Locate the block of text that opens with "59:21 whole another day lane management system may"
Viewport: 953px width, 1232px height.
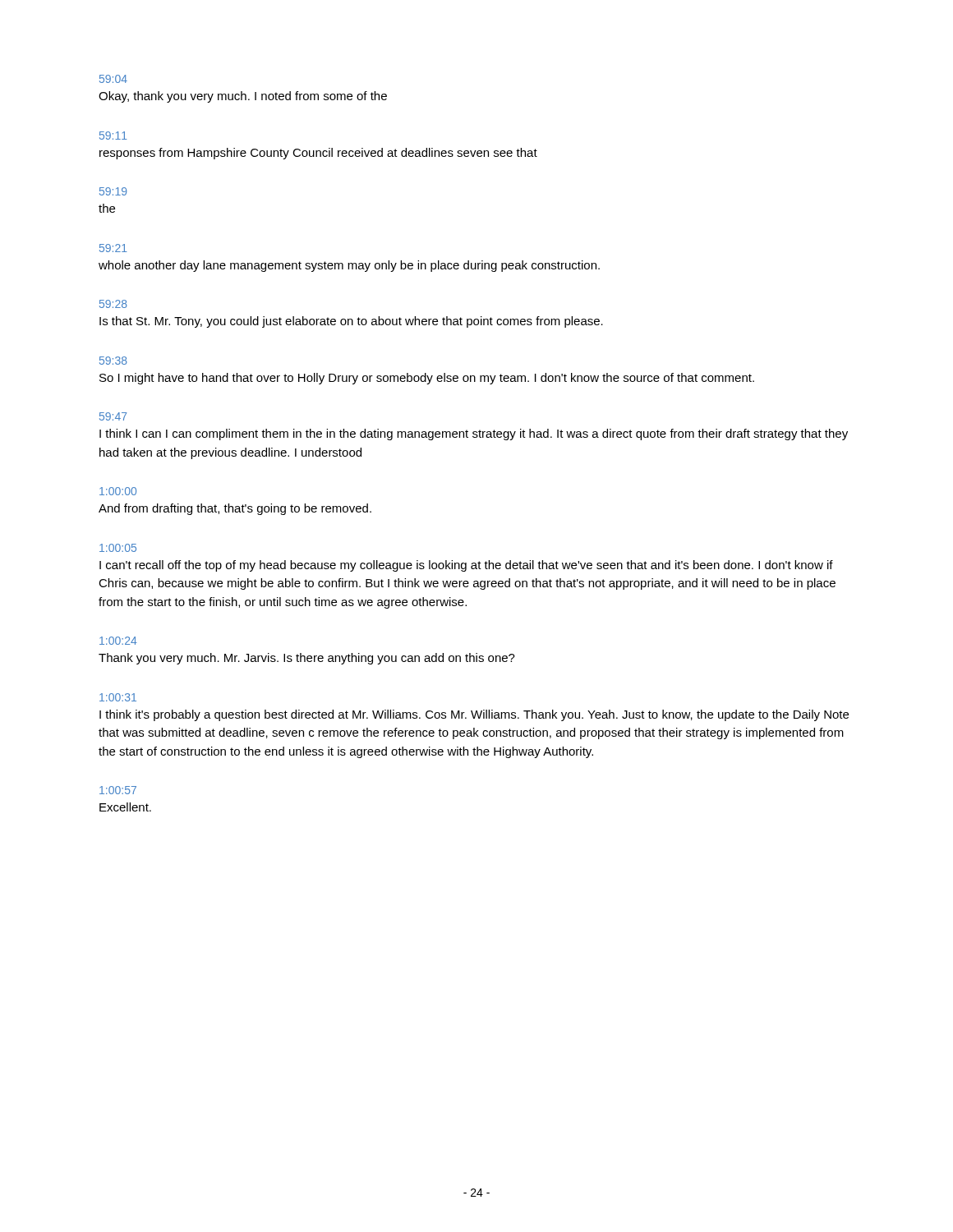476,258
